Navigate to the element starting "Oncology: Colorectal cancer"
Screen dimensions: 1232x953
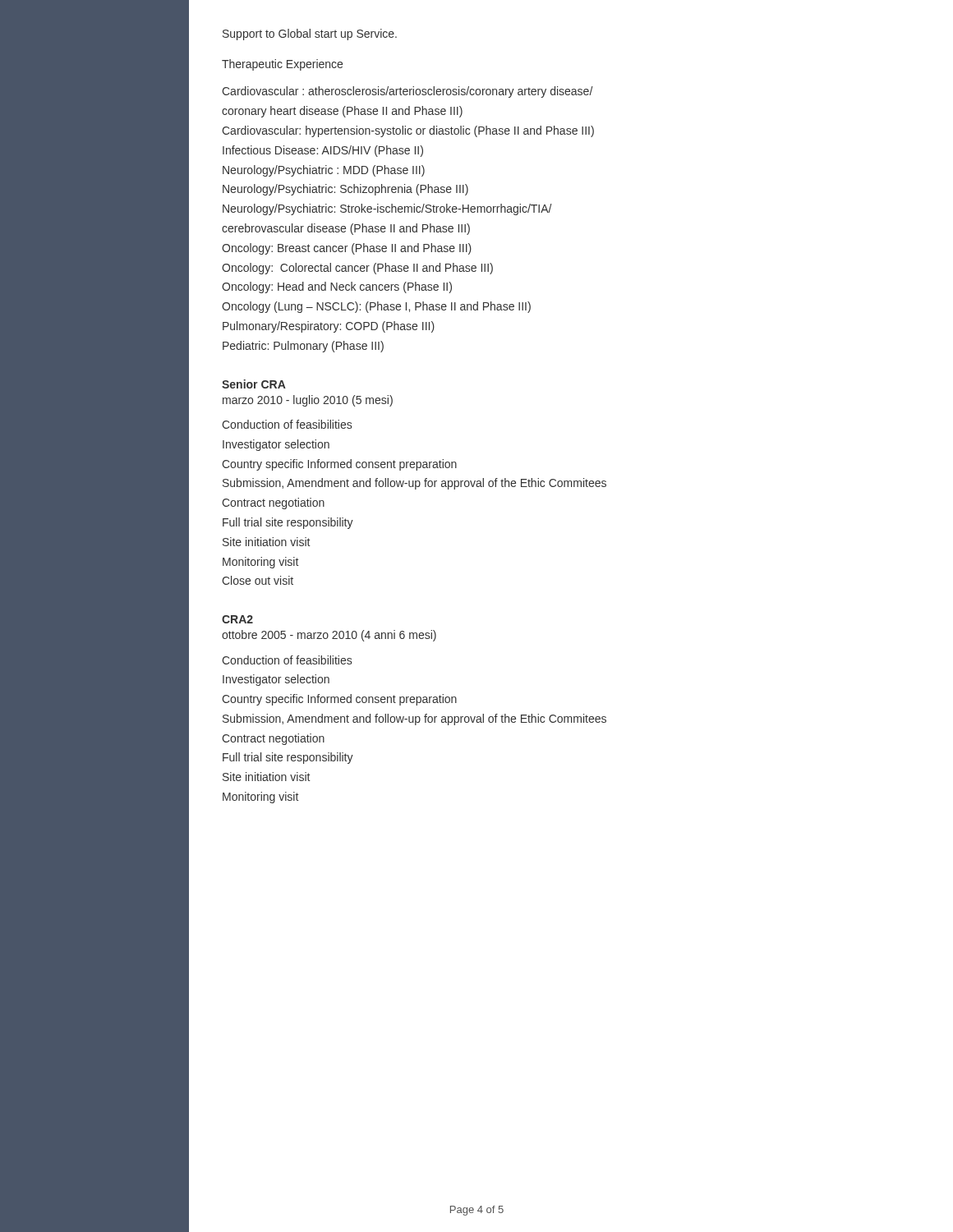pyautogui.click(x=358, y=267)
